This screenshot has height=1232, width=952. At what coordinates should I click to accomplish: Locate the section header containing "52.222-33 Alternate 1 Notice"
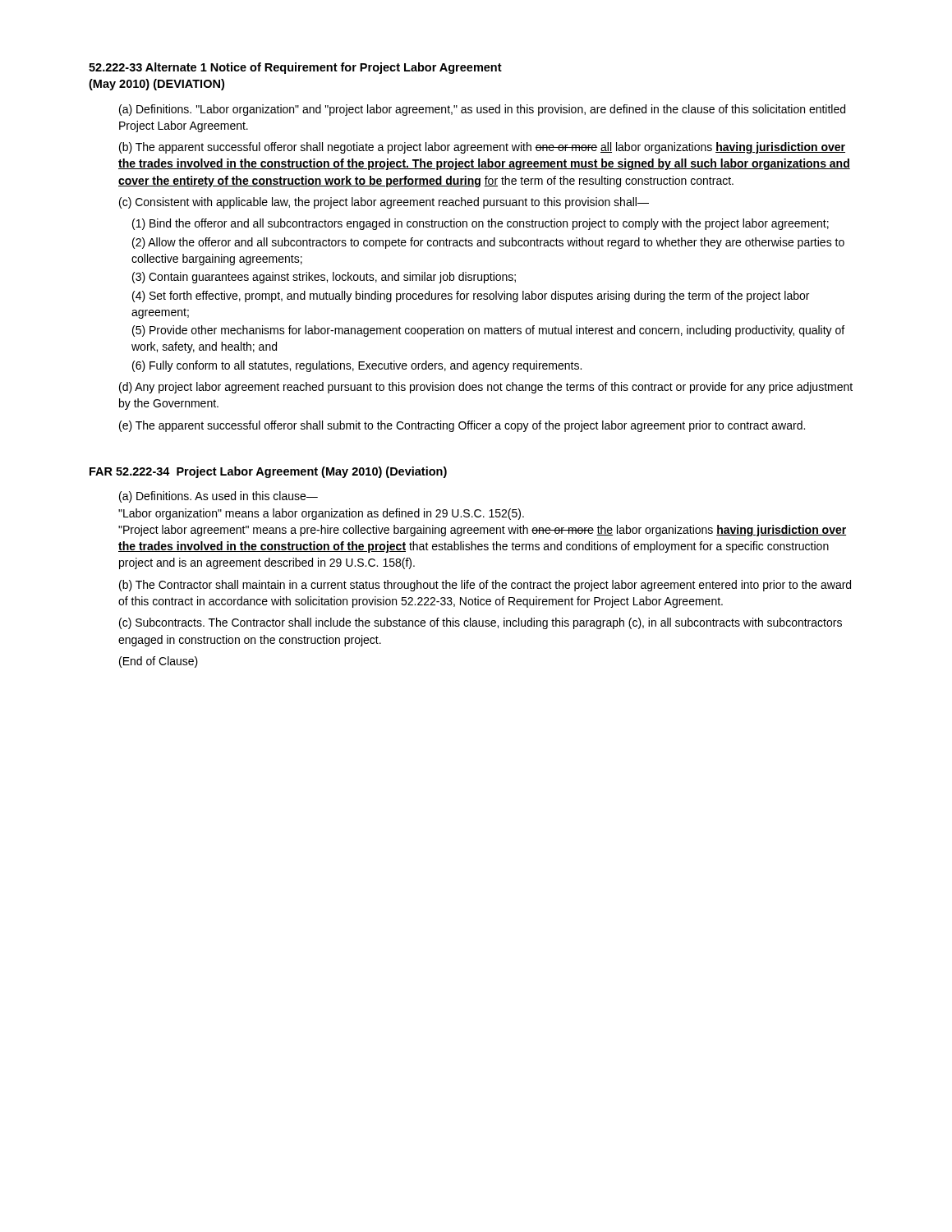[x=295, y=76]
